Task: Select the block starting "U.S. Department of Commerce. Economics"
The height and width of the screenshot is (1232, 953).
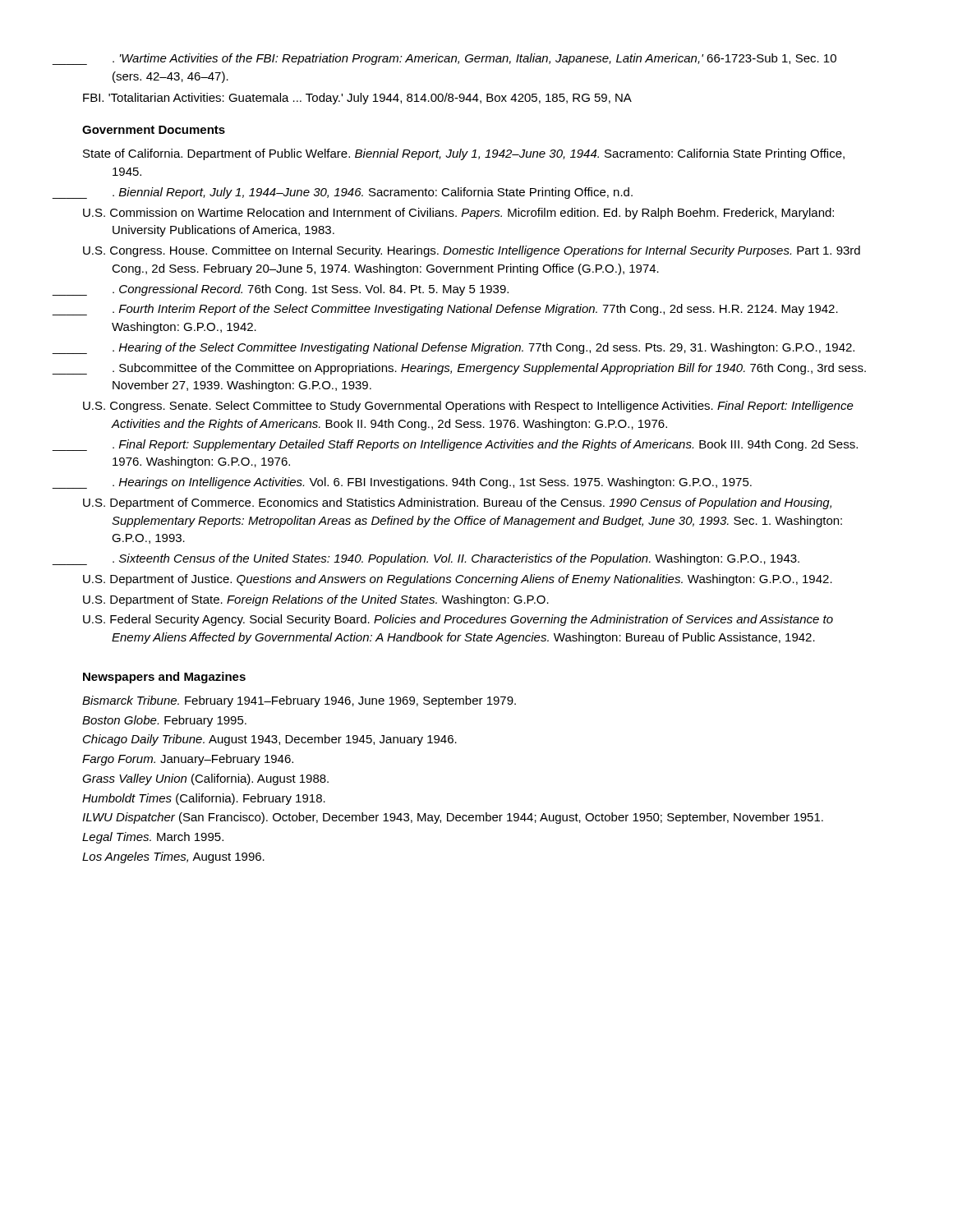Action: pos(463,520)
